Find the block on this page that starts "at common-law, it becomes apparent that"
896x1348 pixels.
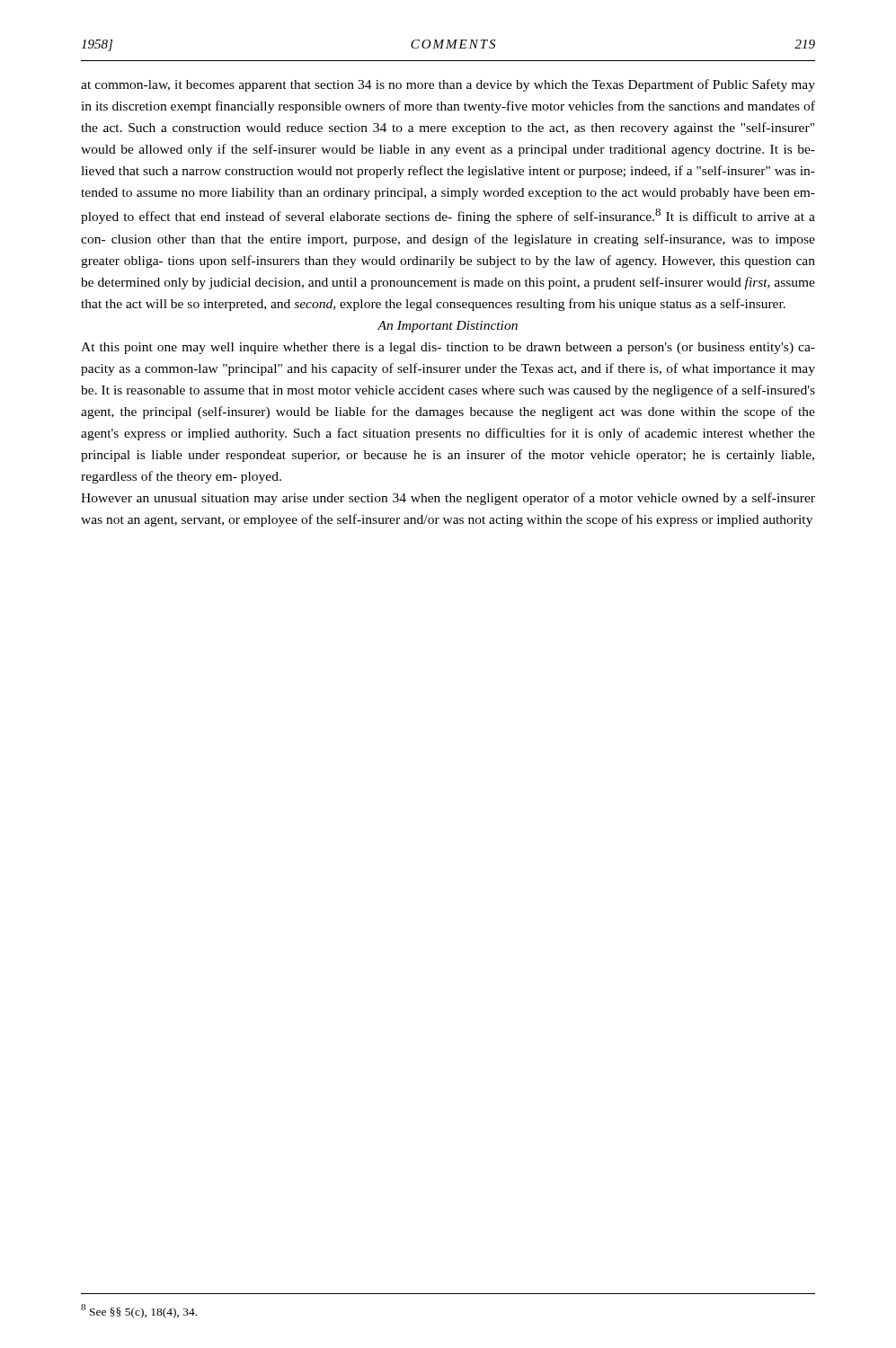pyautogui.click(x=448, y=194)
